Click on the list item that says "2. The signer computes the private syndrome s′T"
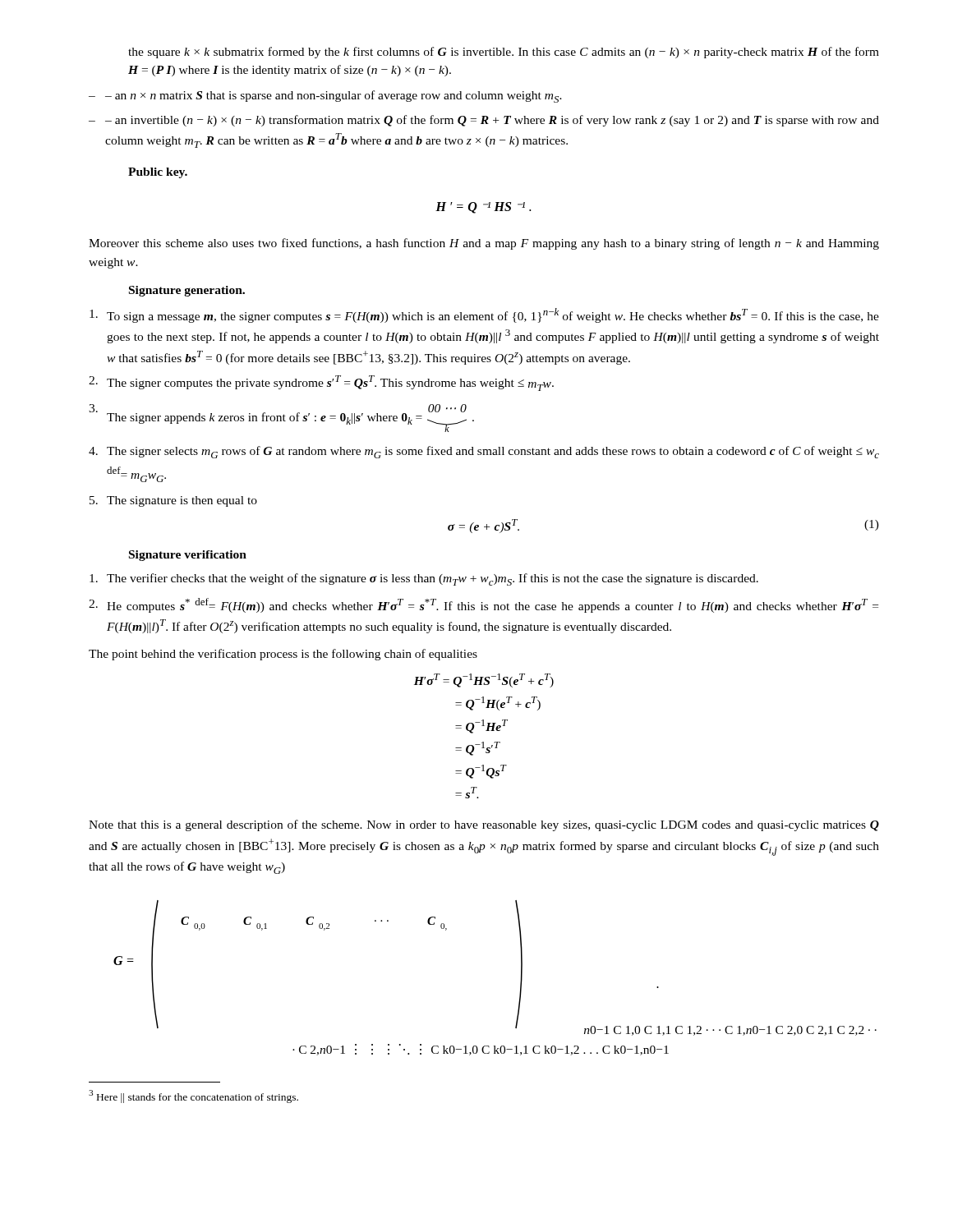 coord(484,383)
